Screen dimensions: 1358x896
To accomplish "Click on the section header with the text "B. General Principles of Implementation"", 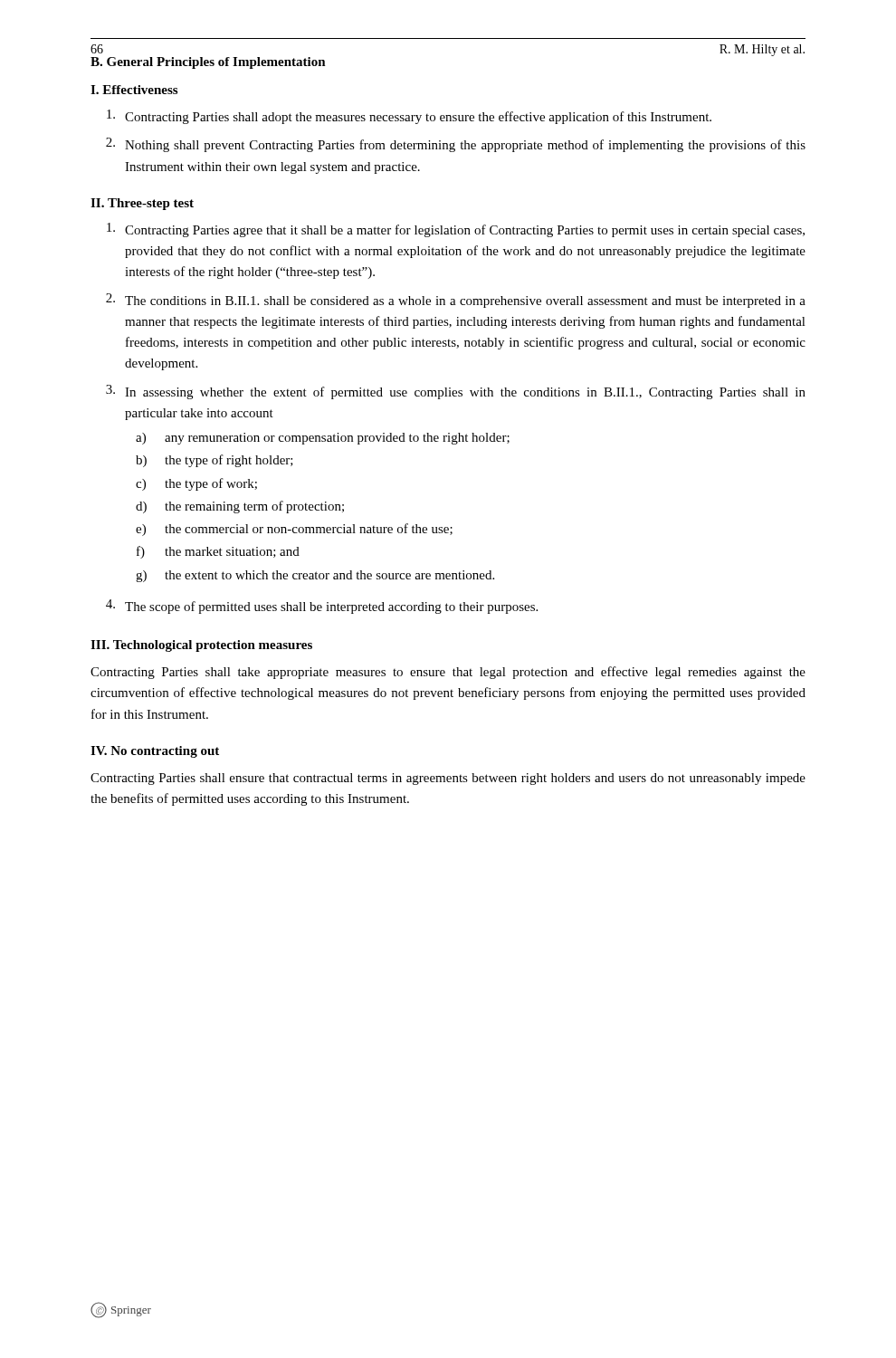I will click(208, 62).
